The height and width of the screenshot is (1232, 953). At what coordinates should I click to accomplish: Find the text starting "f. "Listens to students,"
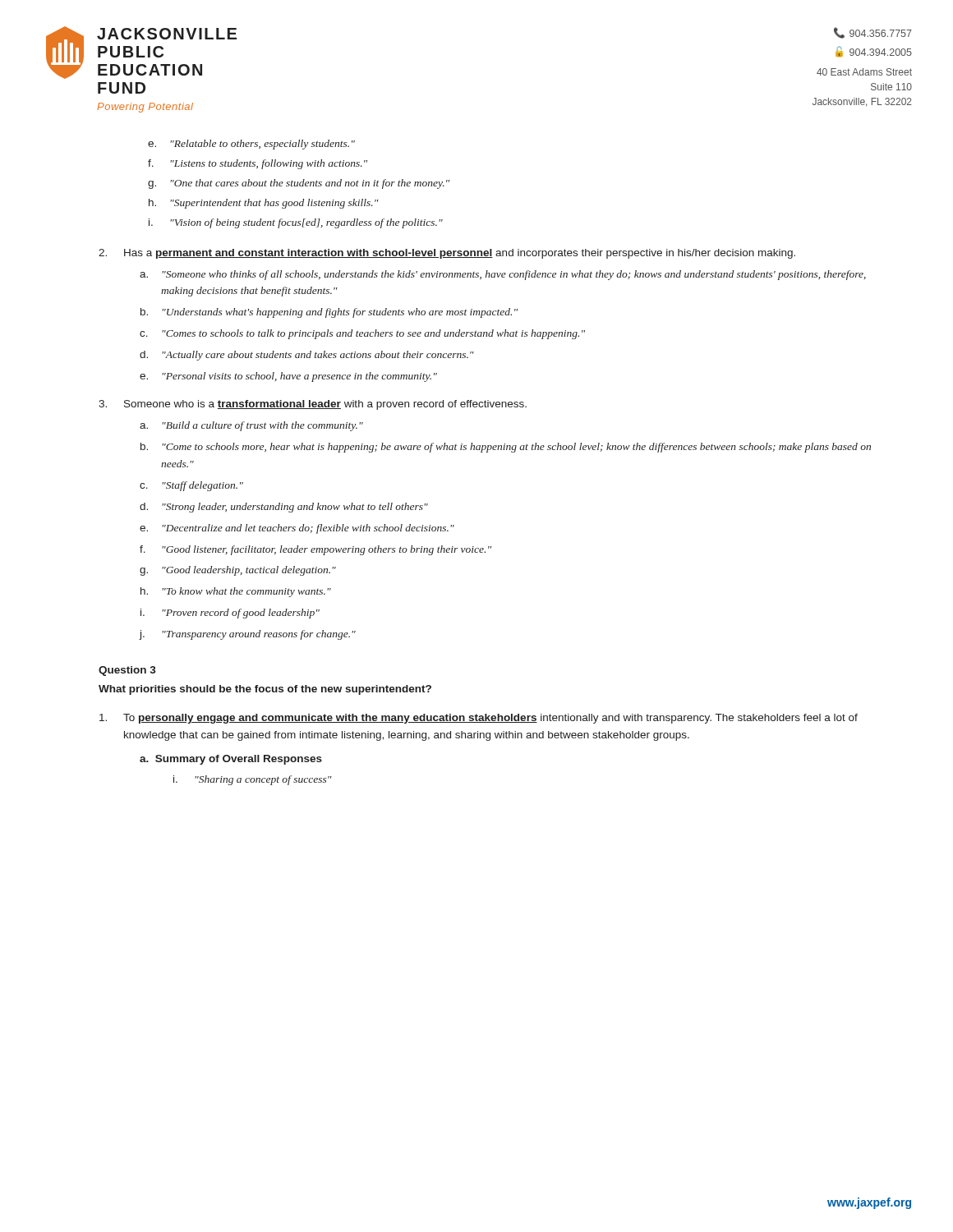pos(258,164)
